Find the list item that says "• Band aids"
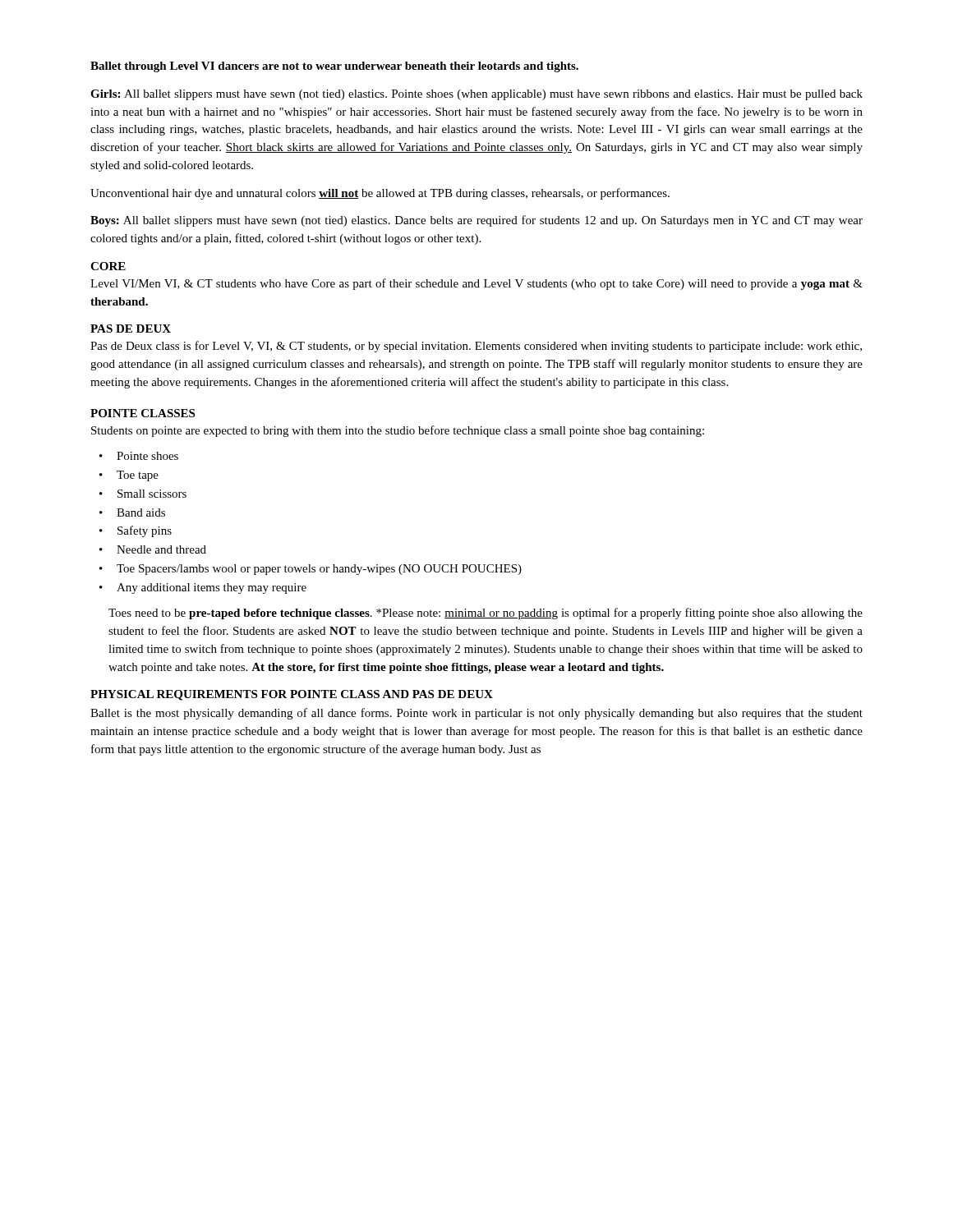Screen dimensions: 1232x953 132,513
